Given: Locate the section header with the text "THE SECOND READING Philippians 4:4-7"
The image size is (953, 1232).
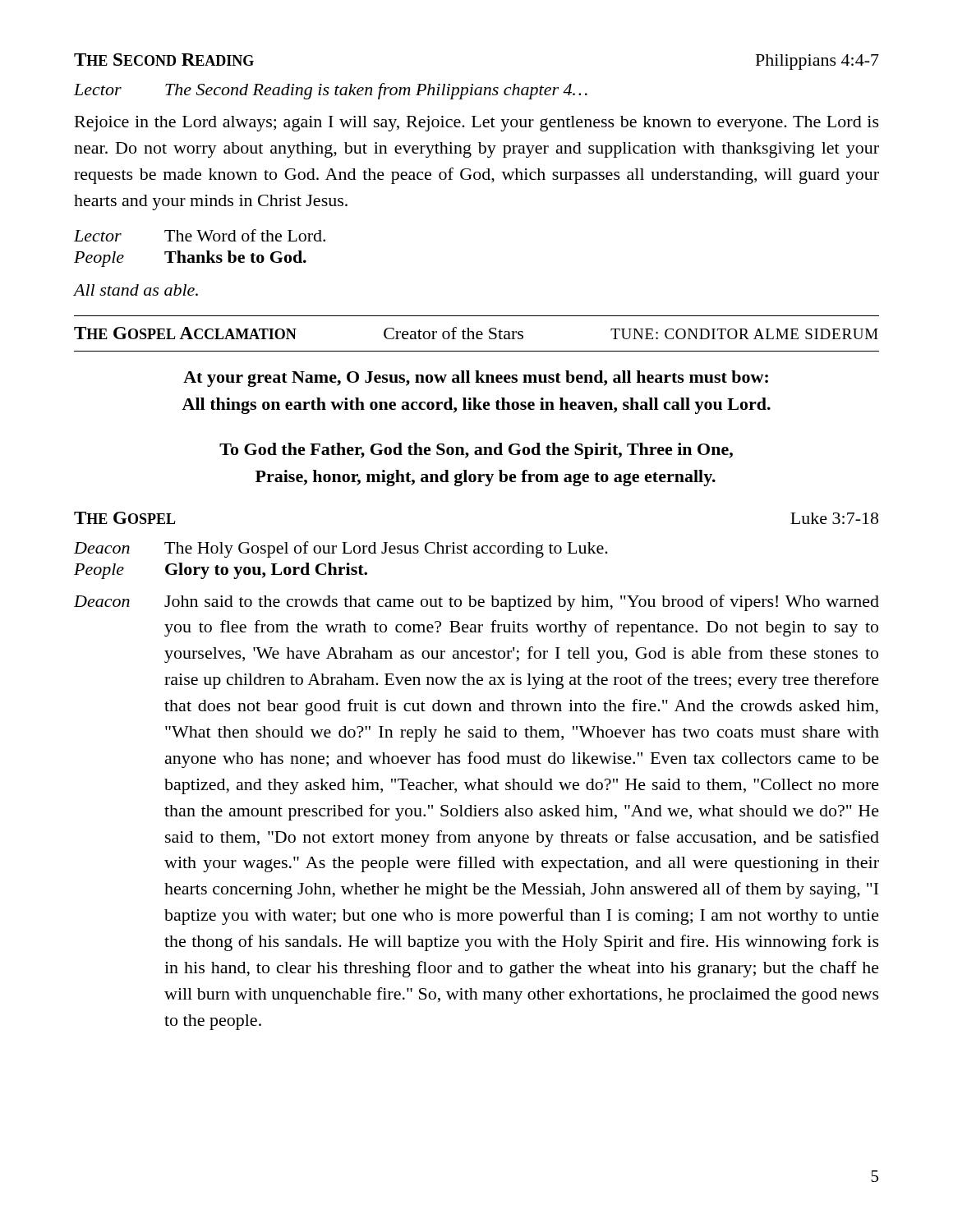Looking at the screenshot, I should coord(165,61).
